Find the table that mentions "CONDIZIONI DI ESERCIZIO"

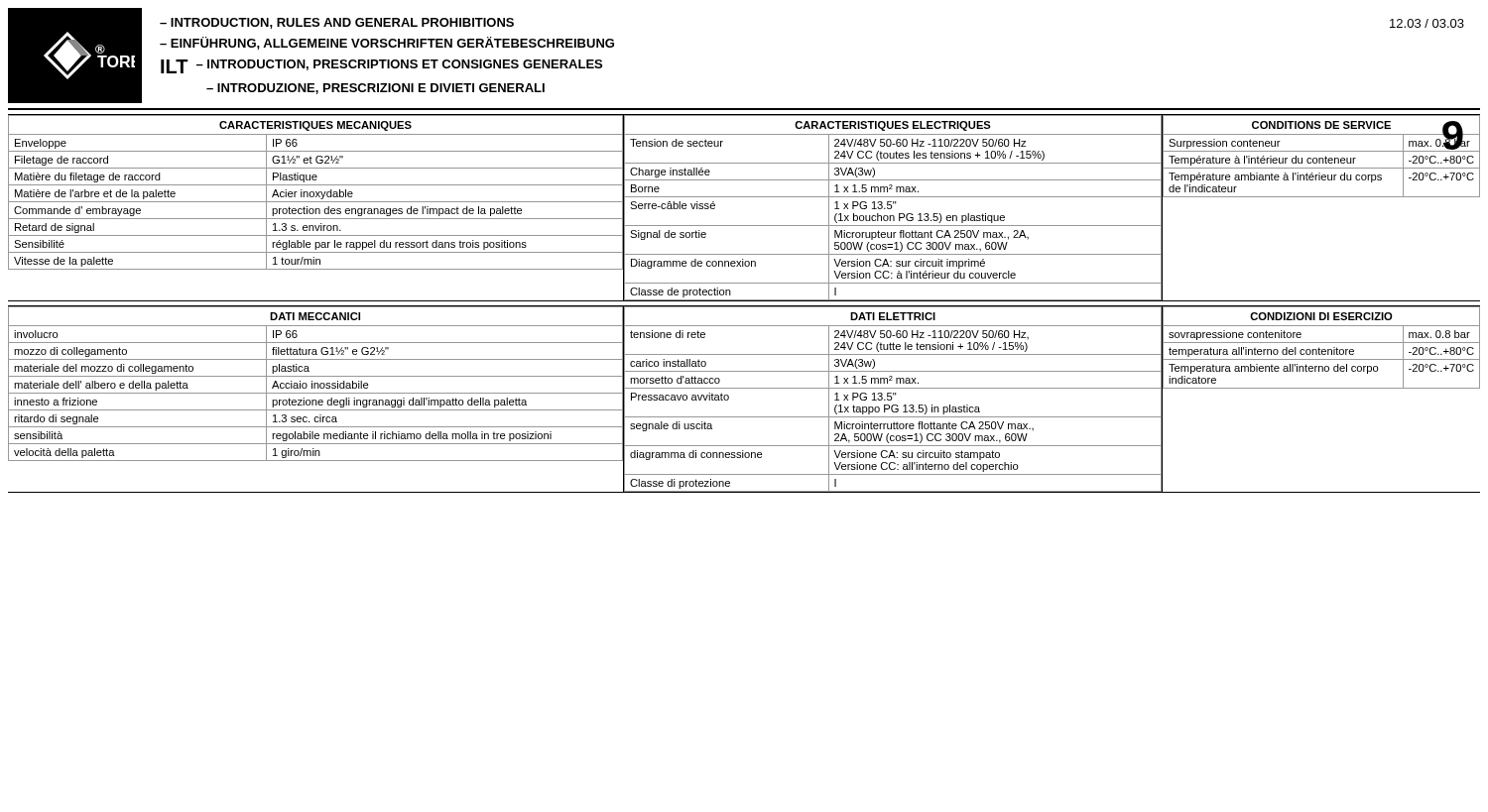(x=1321, y=399)
